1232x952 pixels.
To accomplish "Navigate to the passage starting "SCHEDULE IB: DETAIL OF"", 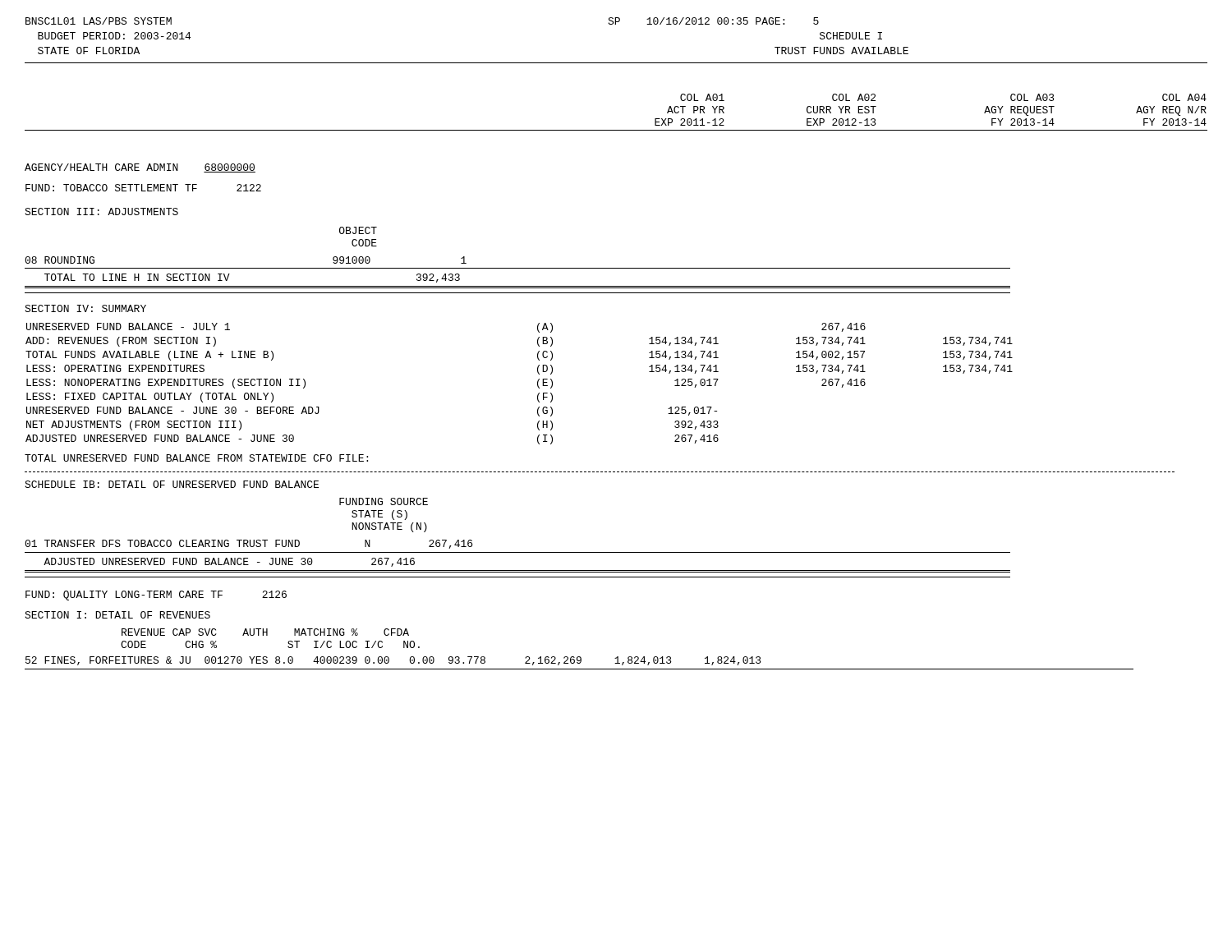I will pos(172,485).
